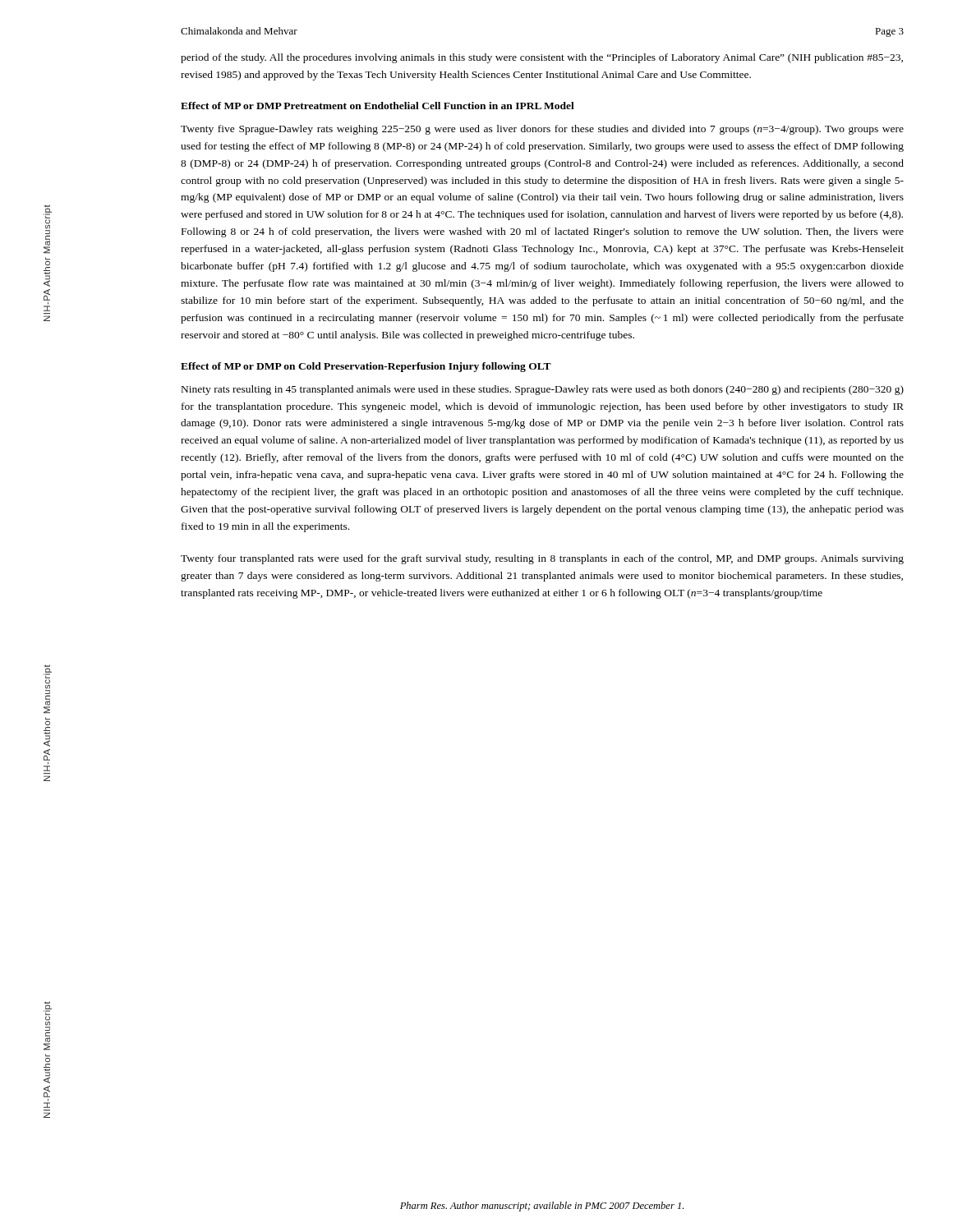The height and width of the screenshot is (1232, 953).
Task: Click on the text block that says "Twenty five Sprague-Dawley rats weighing 225−250"
Action: [542, 231]
